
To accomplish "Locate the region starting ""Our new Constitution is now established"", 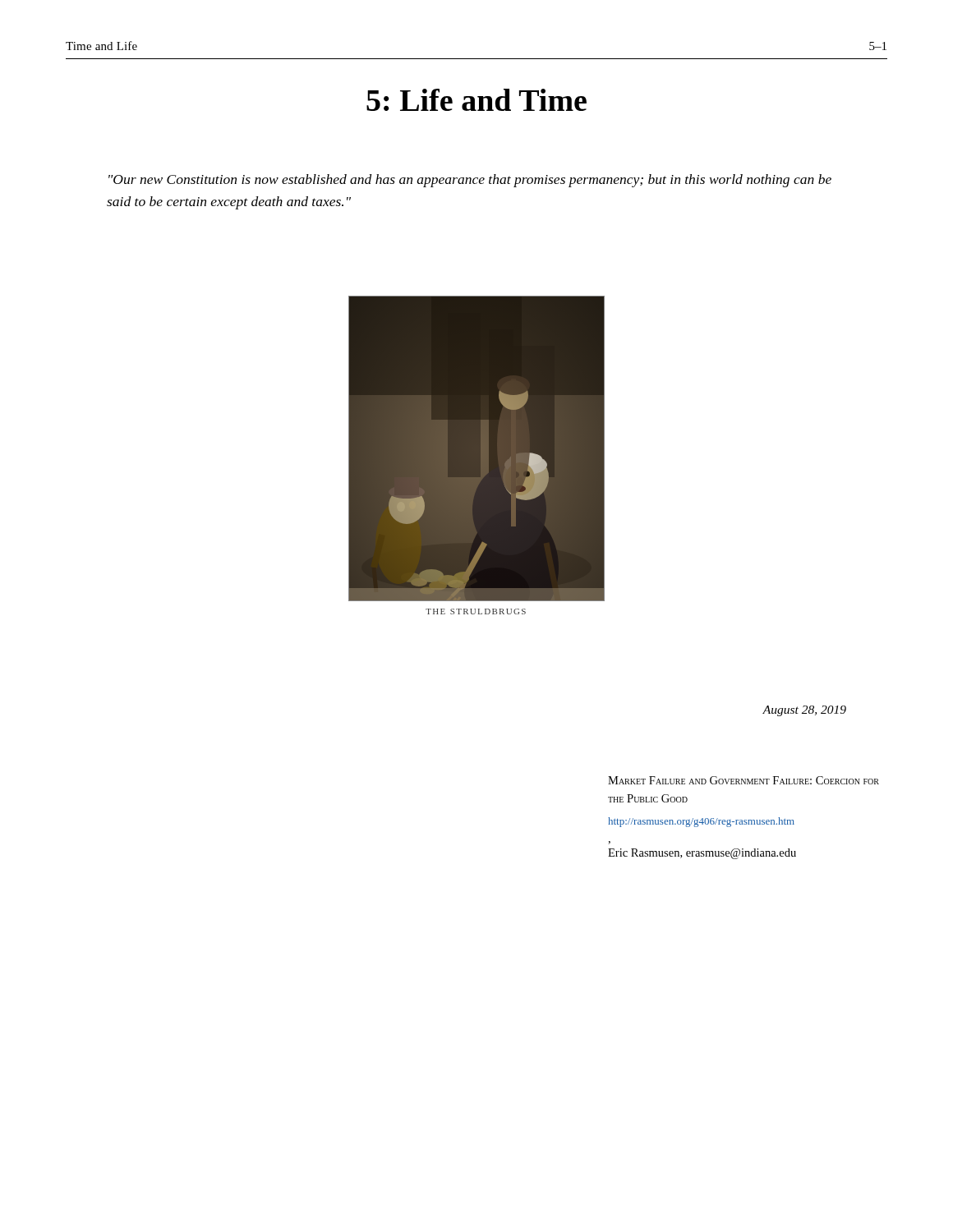I will pos(469,190).
